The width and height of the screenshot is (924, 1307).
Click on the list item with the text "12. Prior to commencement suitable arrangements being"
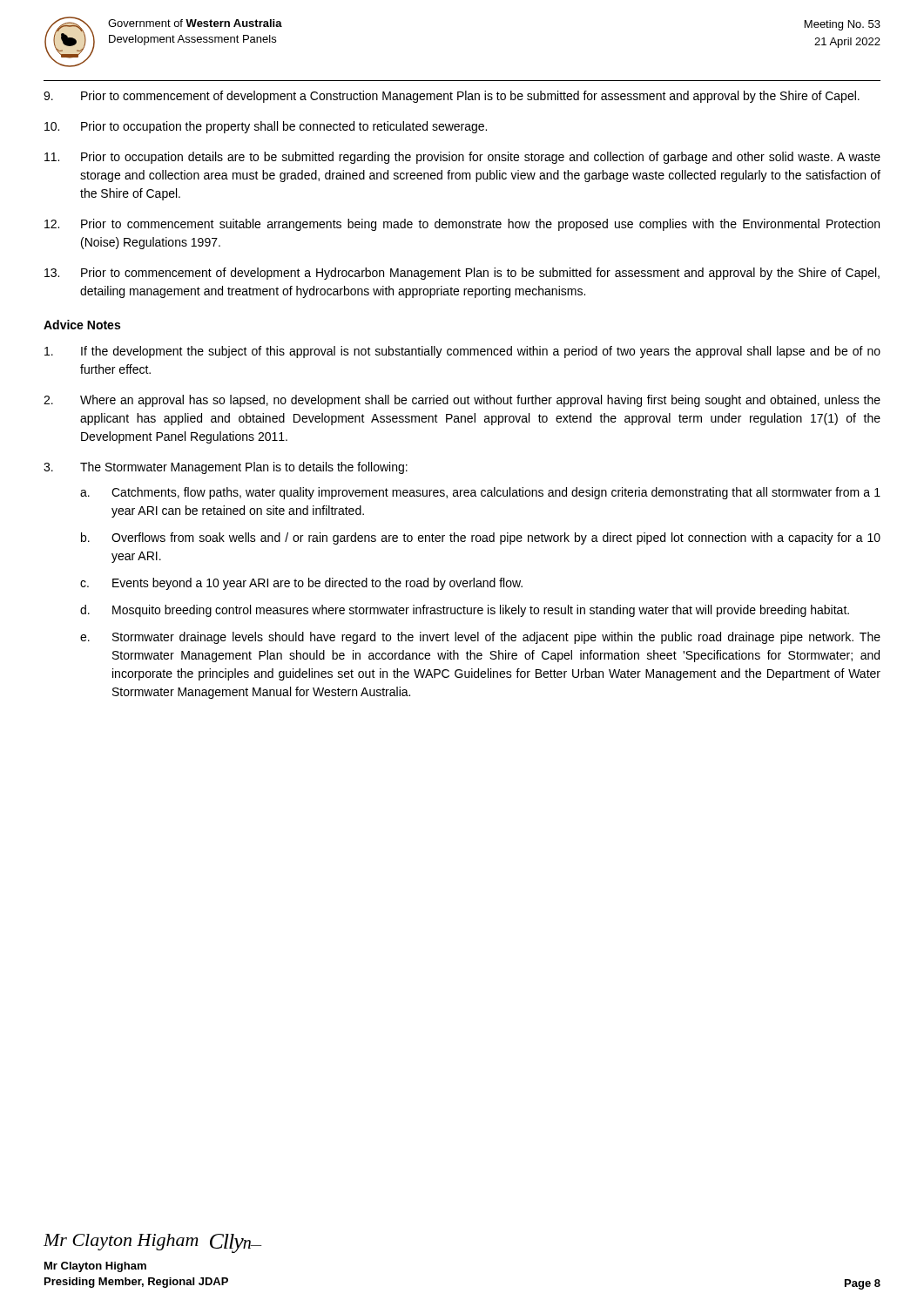pos(462,234)
